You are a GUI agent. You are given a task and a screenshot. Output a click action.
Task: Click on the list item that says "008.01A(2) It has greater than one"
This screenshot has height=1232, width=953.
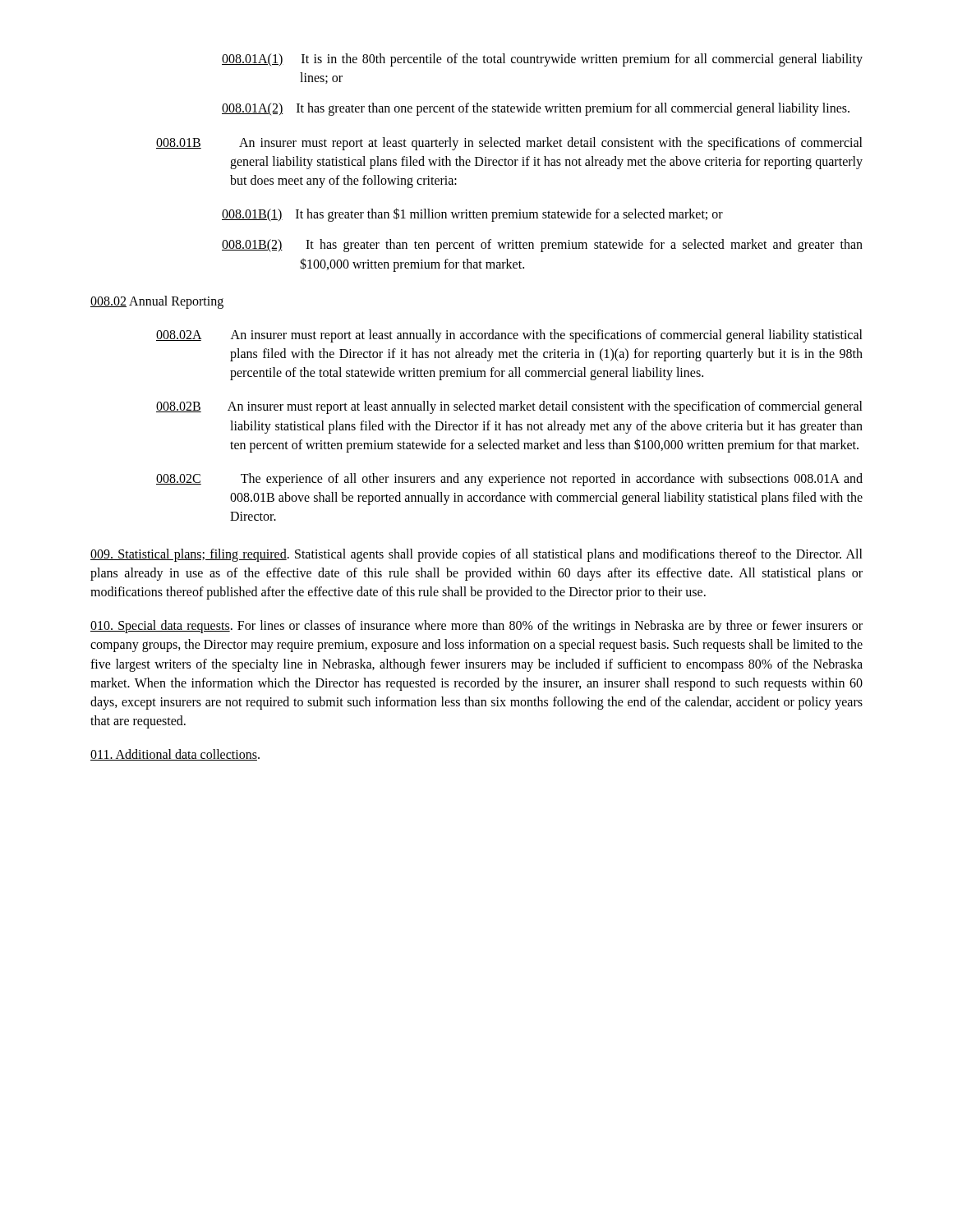[542, 108]
